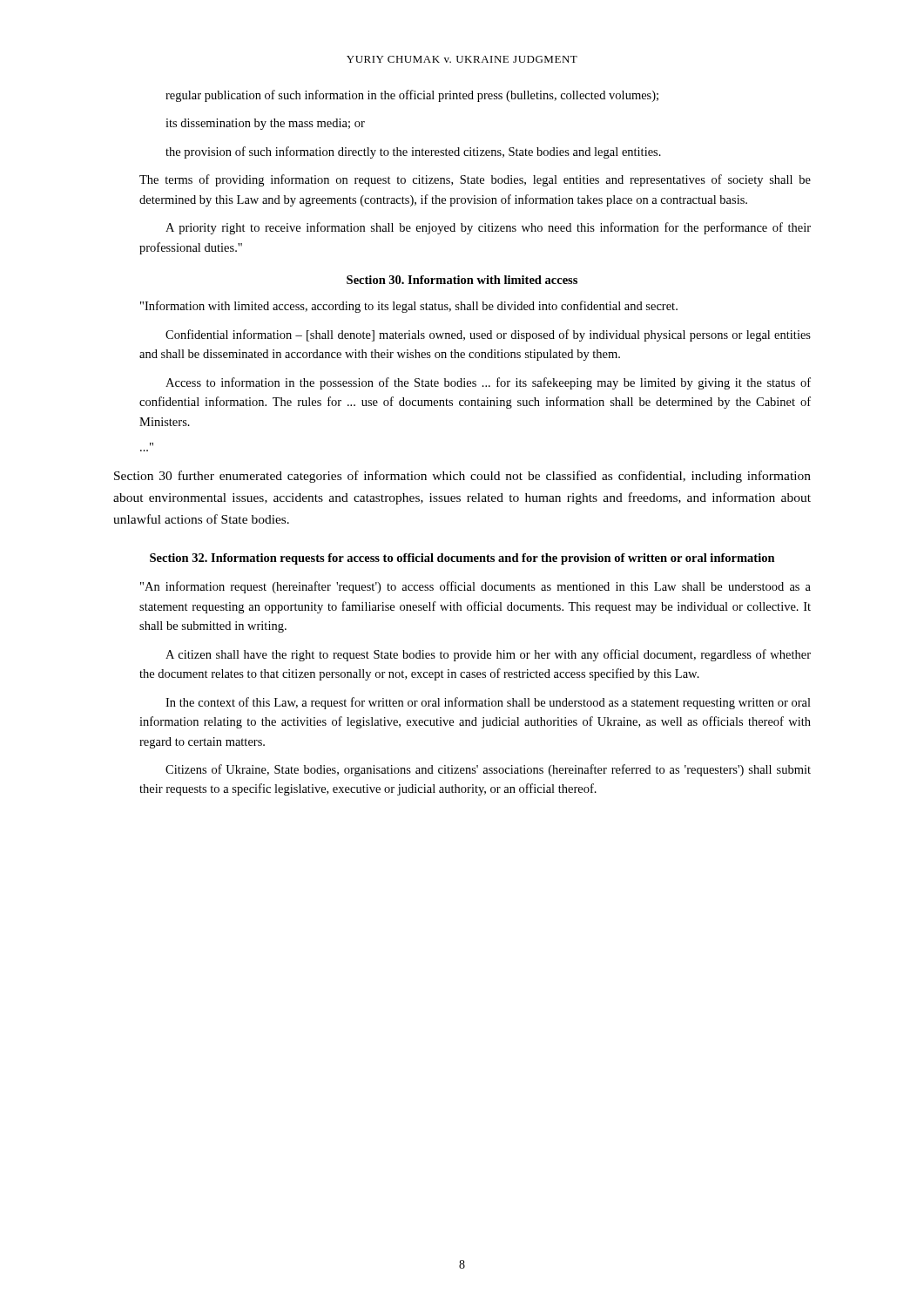Select the text starting ""Information with limited"
Viewport: 924px width, 1307px height.
click(409, 306)
